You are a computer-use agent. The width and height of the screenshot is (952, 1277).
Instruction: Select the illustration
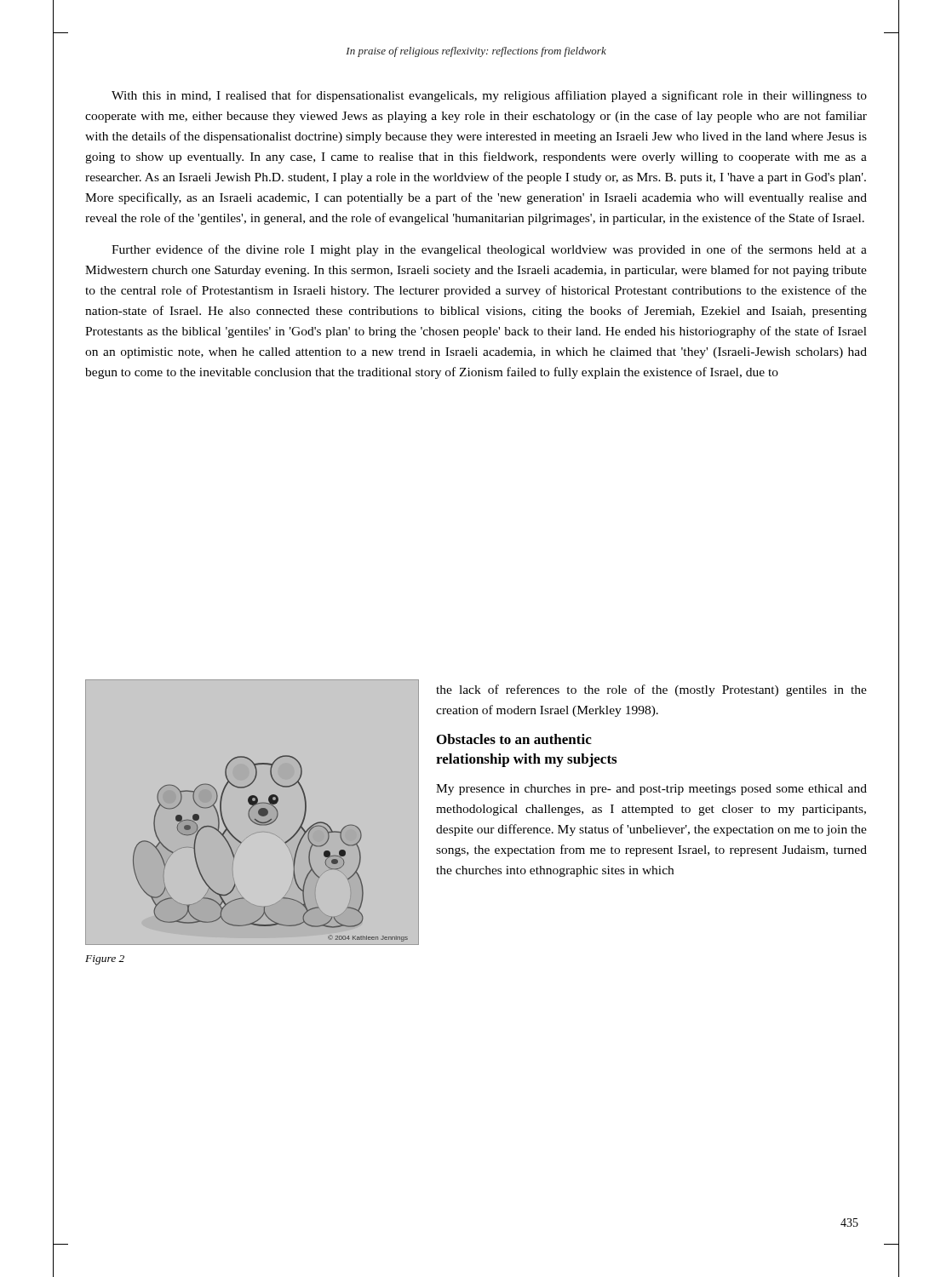coord(252,812)
